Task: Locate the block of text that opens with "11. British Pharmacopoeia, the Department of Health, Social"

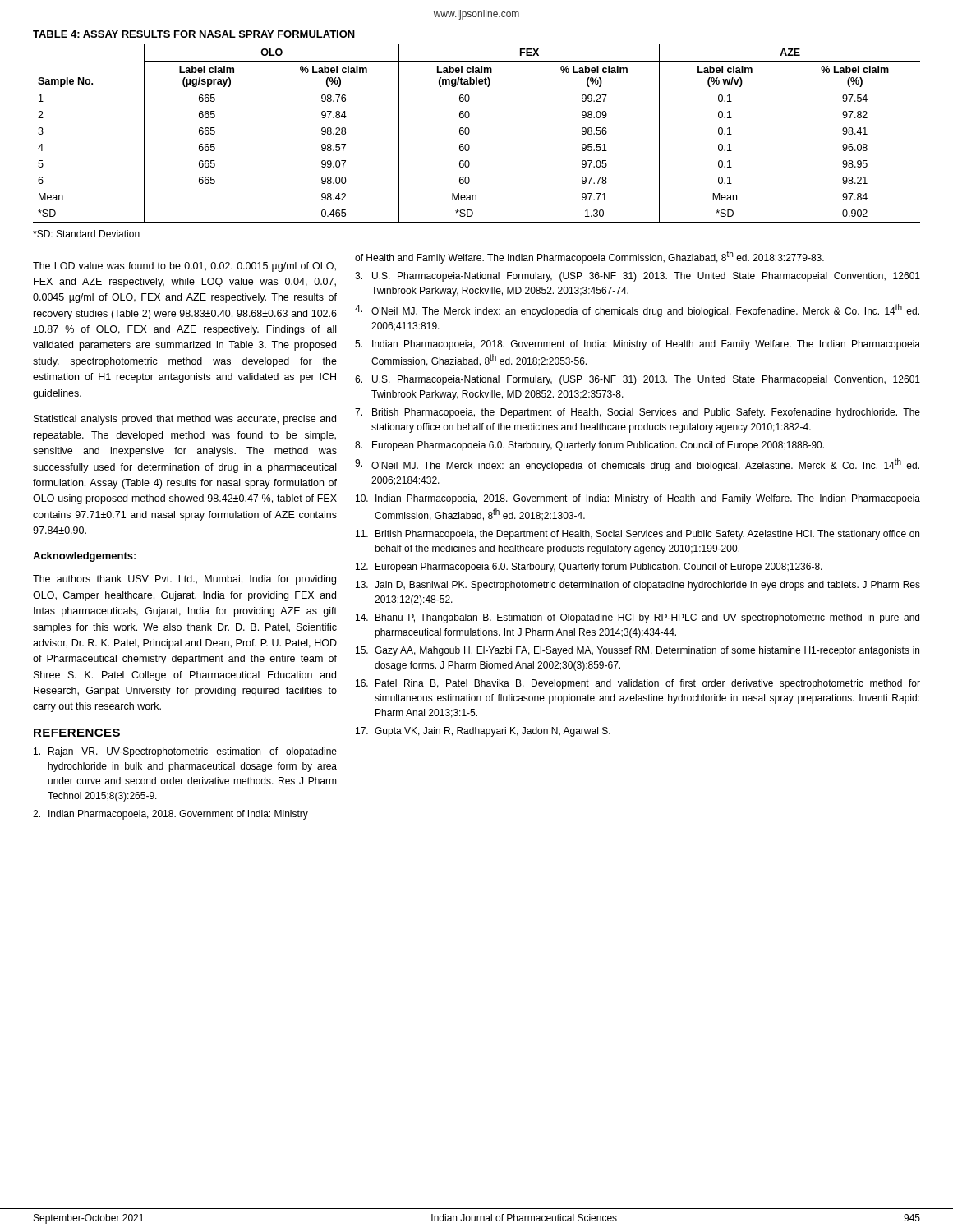Action: [638, 541]
